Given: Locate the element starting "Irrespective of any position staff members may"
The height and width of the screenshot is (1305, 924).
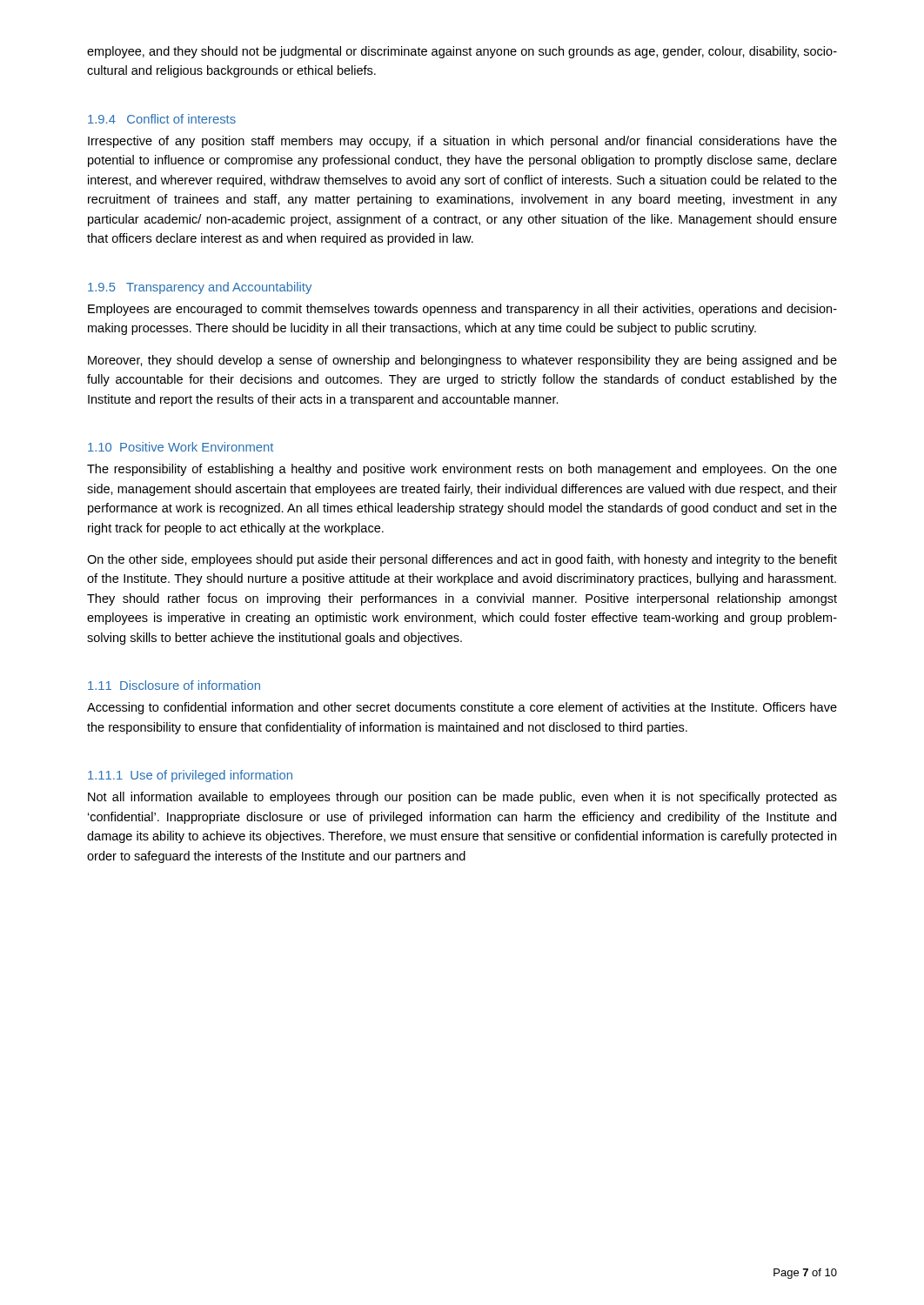Looking at the screenshot, I should point(462,190).
